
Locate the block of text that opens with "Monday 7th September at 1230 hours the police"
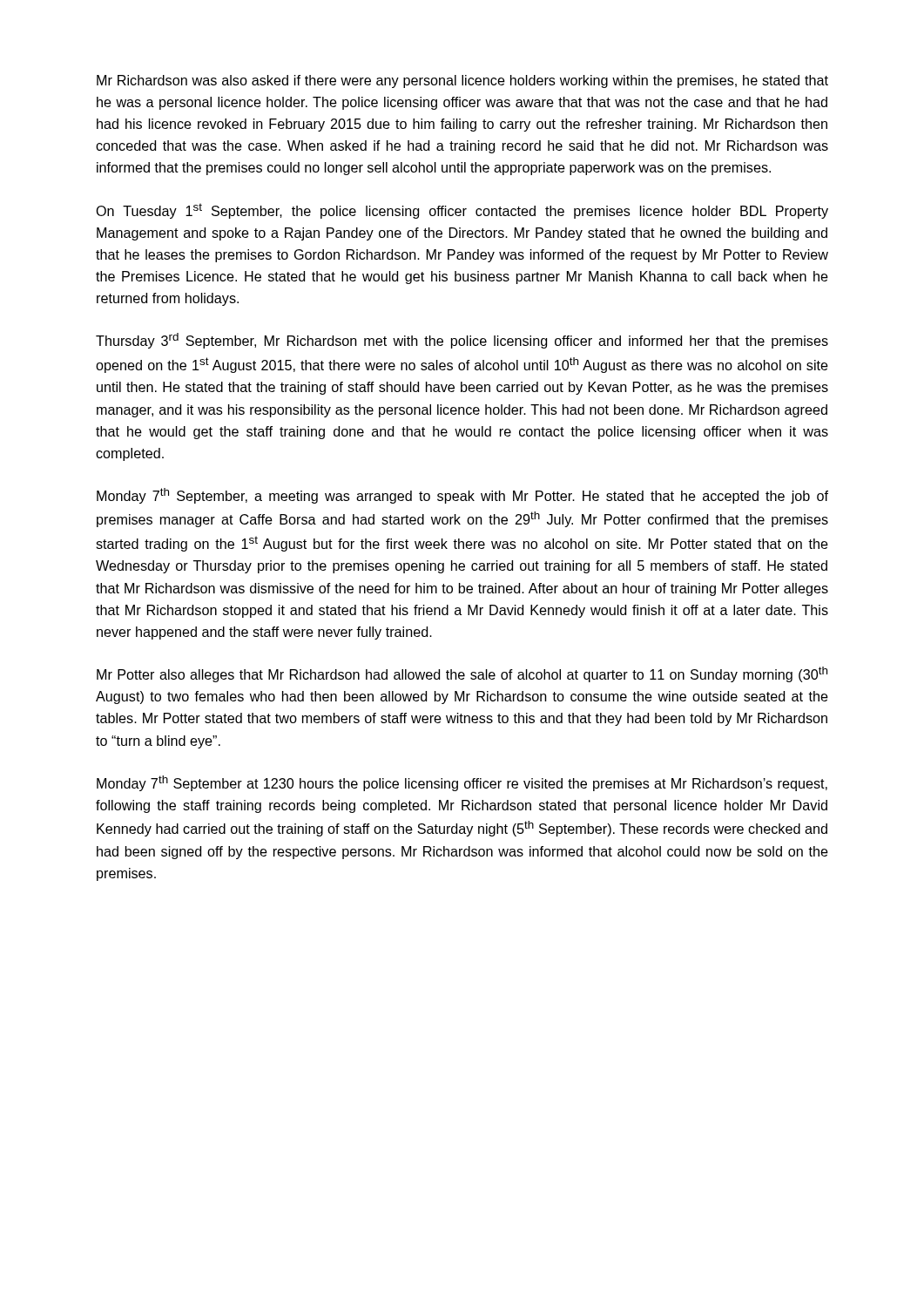[462, 827]
